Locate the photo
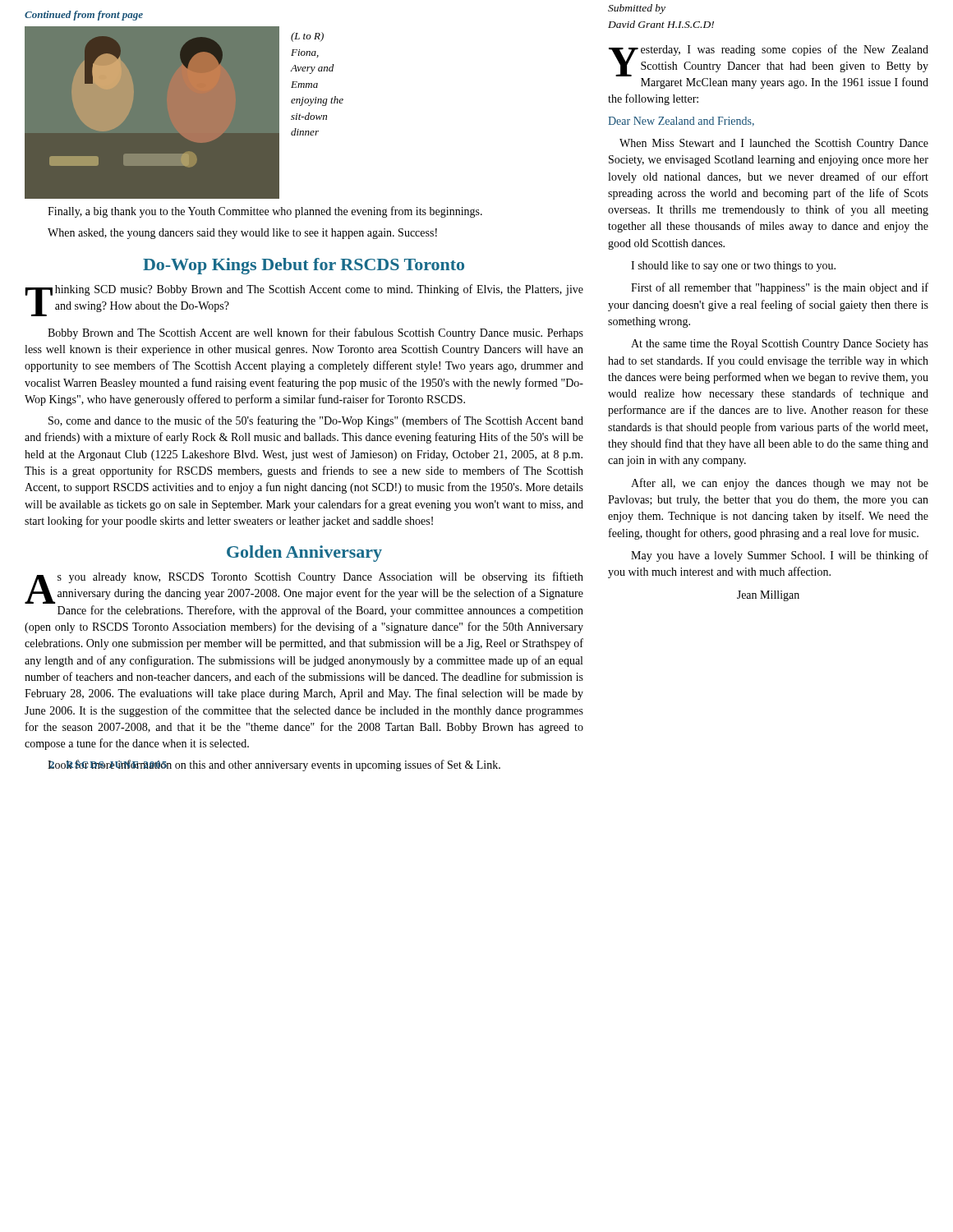953x1232 pixels. point(304,112)
